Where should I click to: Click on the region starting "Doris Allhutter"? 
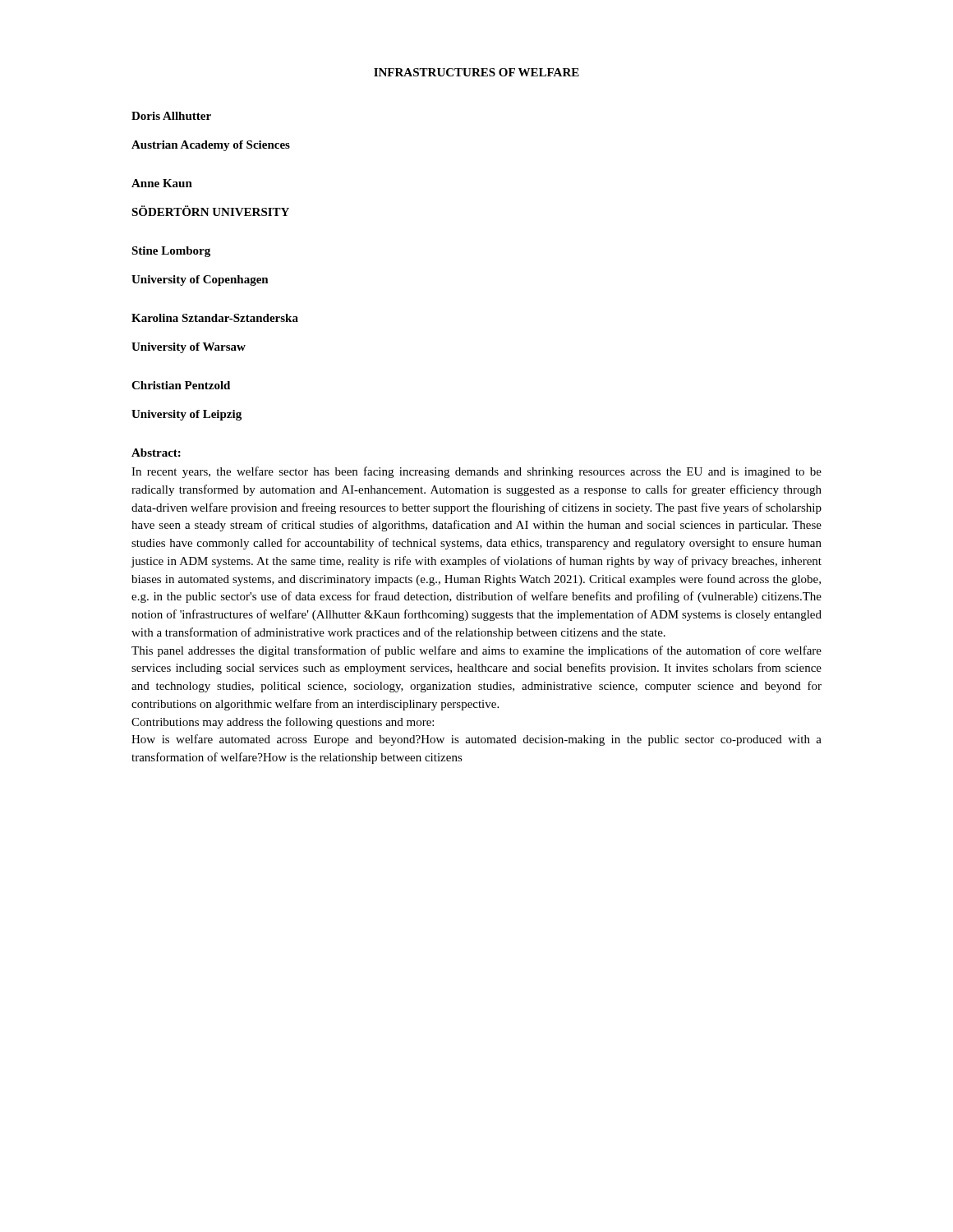click(x=171, y=116)
